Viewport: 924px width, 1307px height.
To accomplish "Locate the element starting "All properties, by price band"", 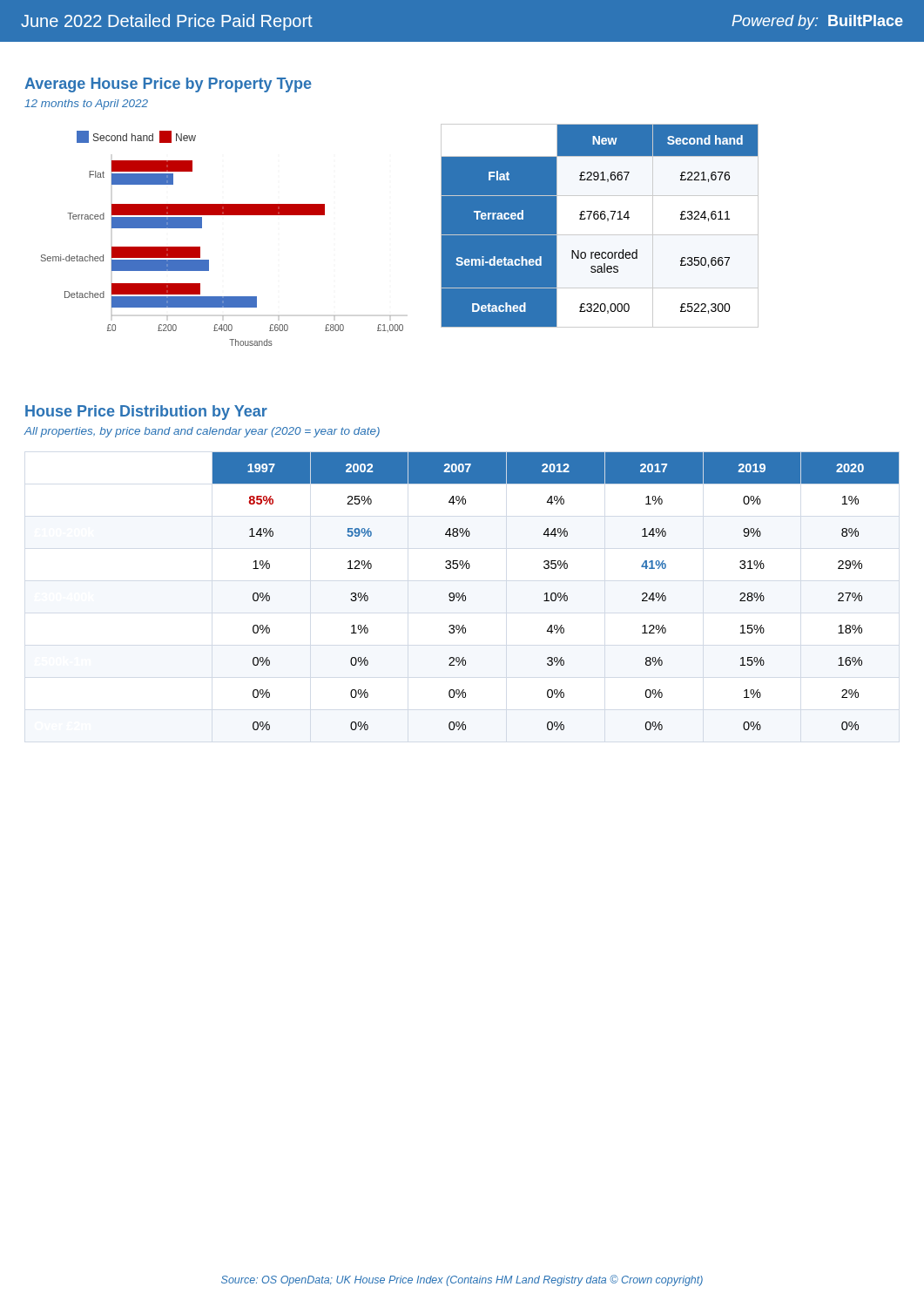I will tap(202, 431).
